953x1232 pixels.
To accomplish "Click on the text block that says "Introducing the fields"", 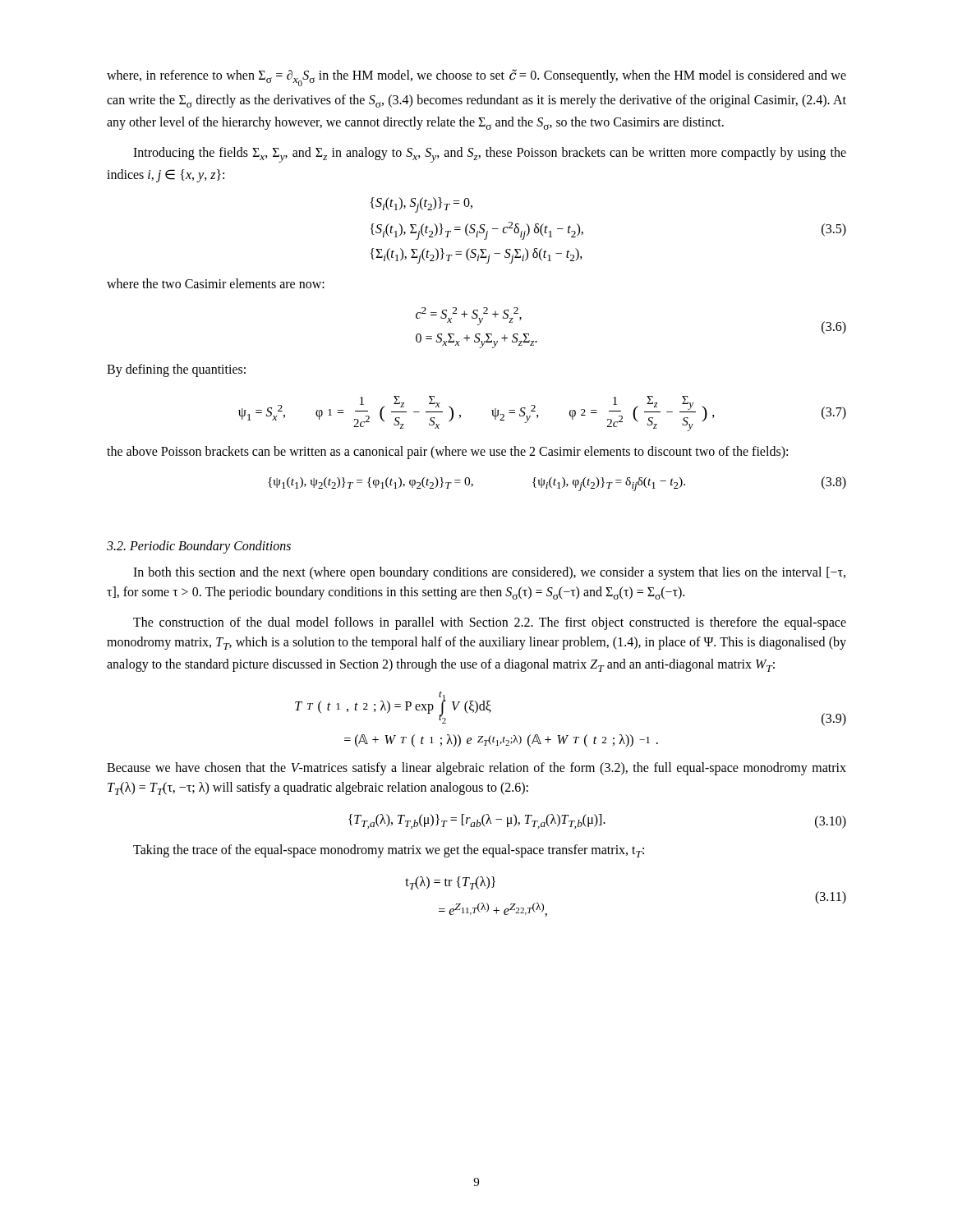I will click(x=476, y=163).
